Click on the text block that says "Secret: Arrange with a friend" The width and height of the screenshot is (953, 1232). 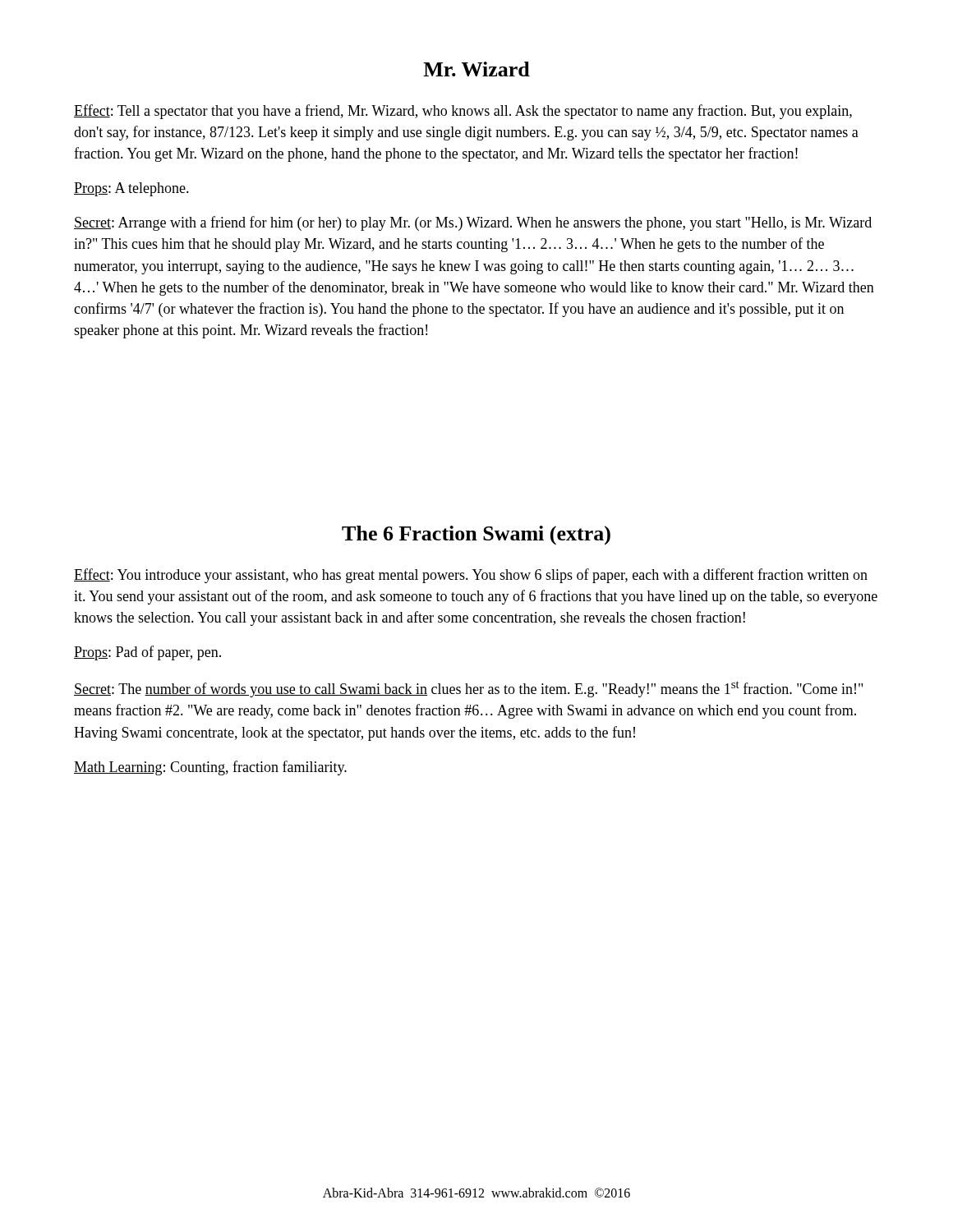coord(474,276)
